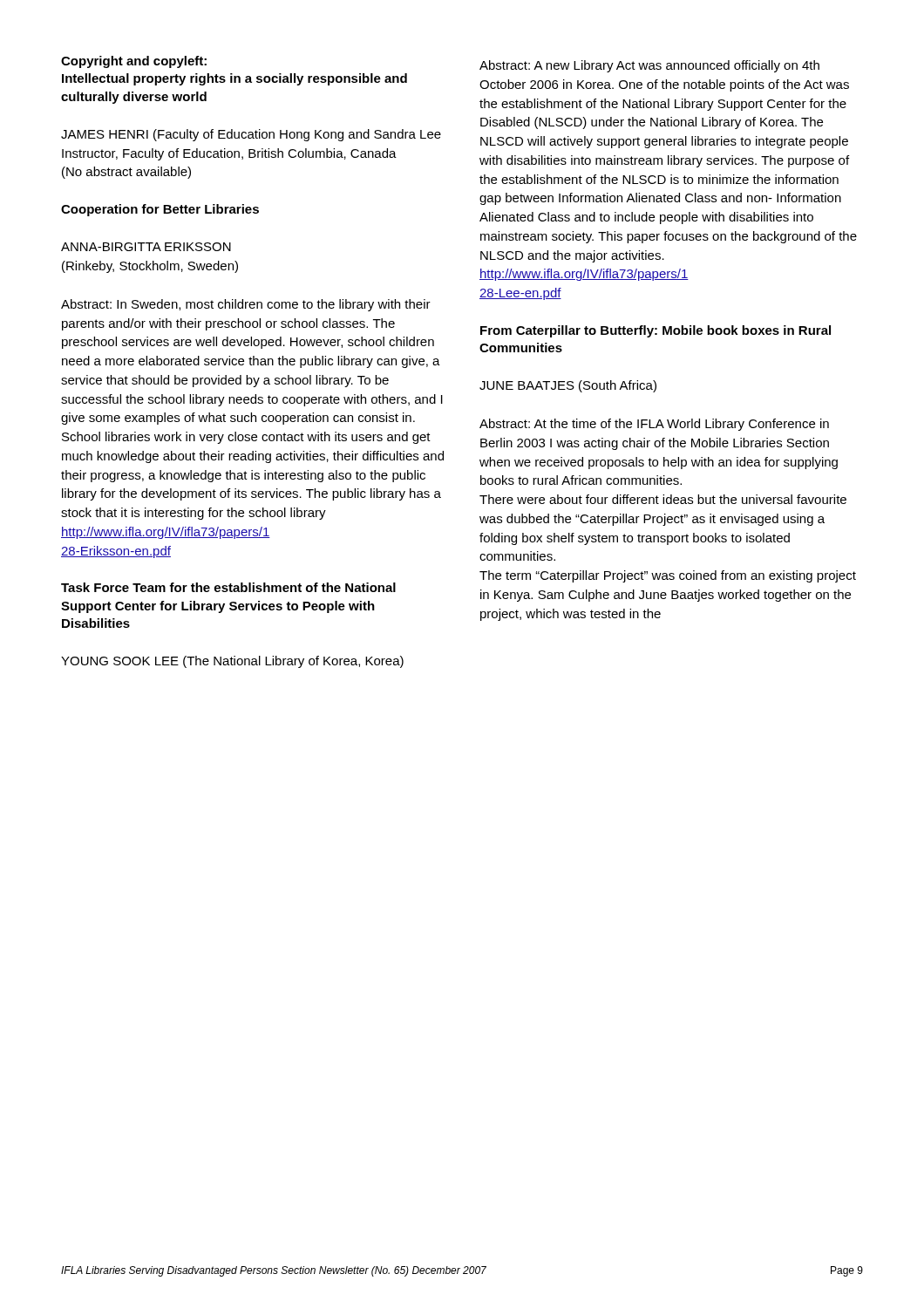Click on the region starting "Abstract: In Sweden, most children"

coord(253,427)
